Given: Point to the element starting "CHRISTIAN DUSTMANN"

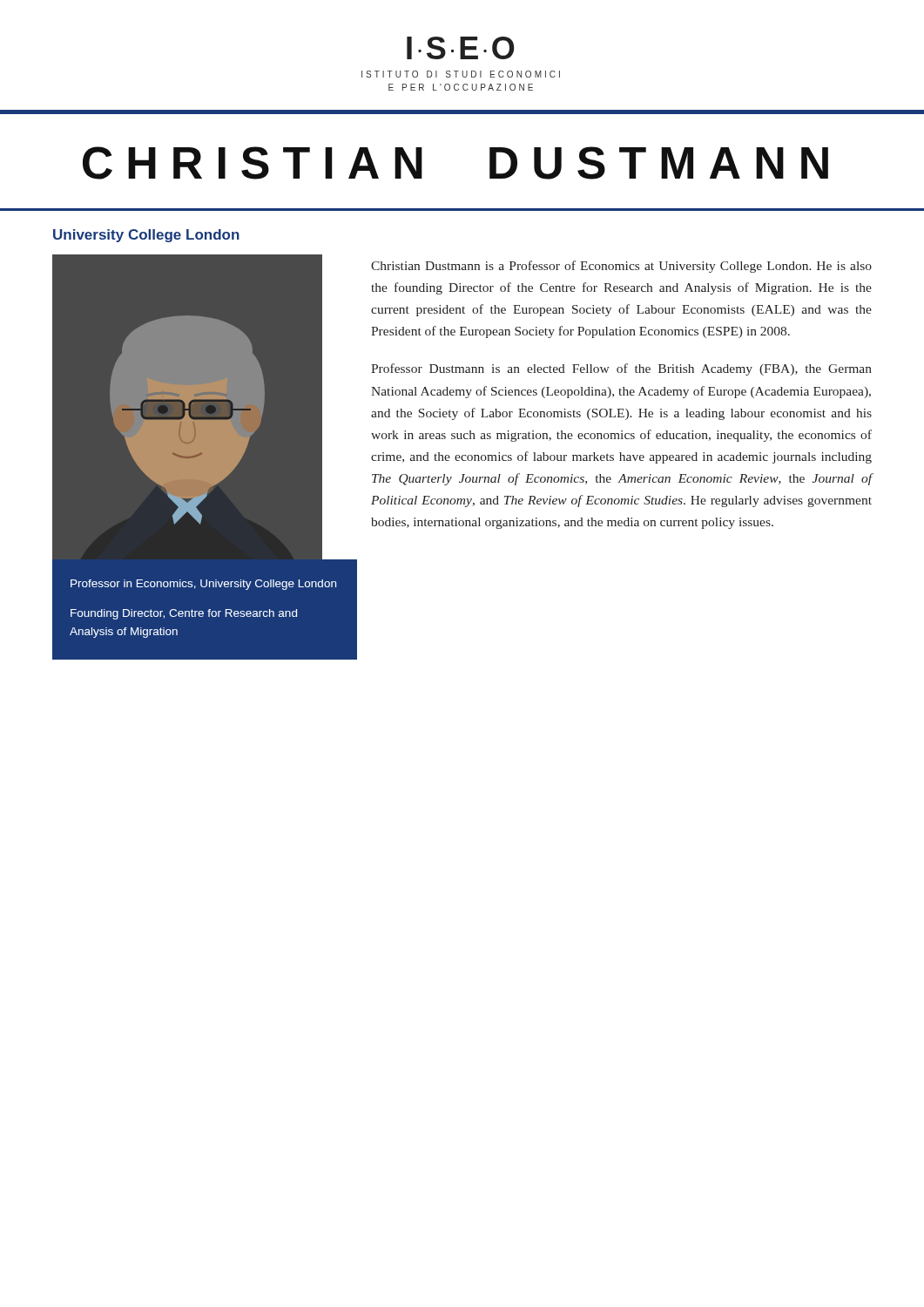Looking at the screenshot, I should (x=255, y=163).
